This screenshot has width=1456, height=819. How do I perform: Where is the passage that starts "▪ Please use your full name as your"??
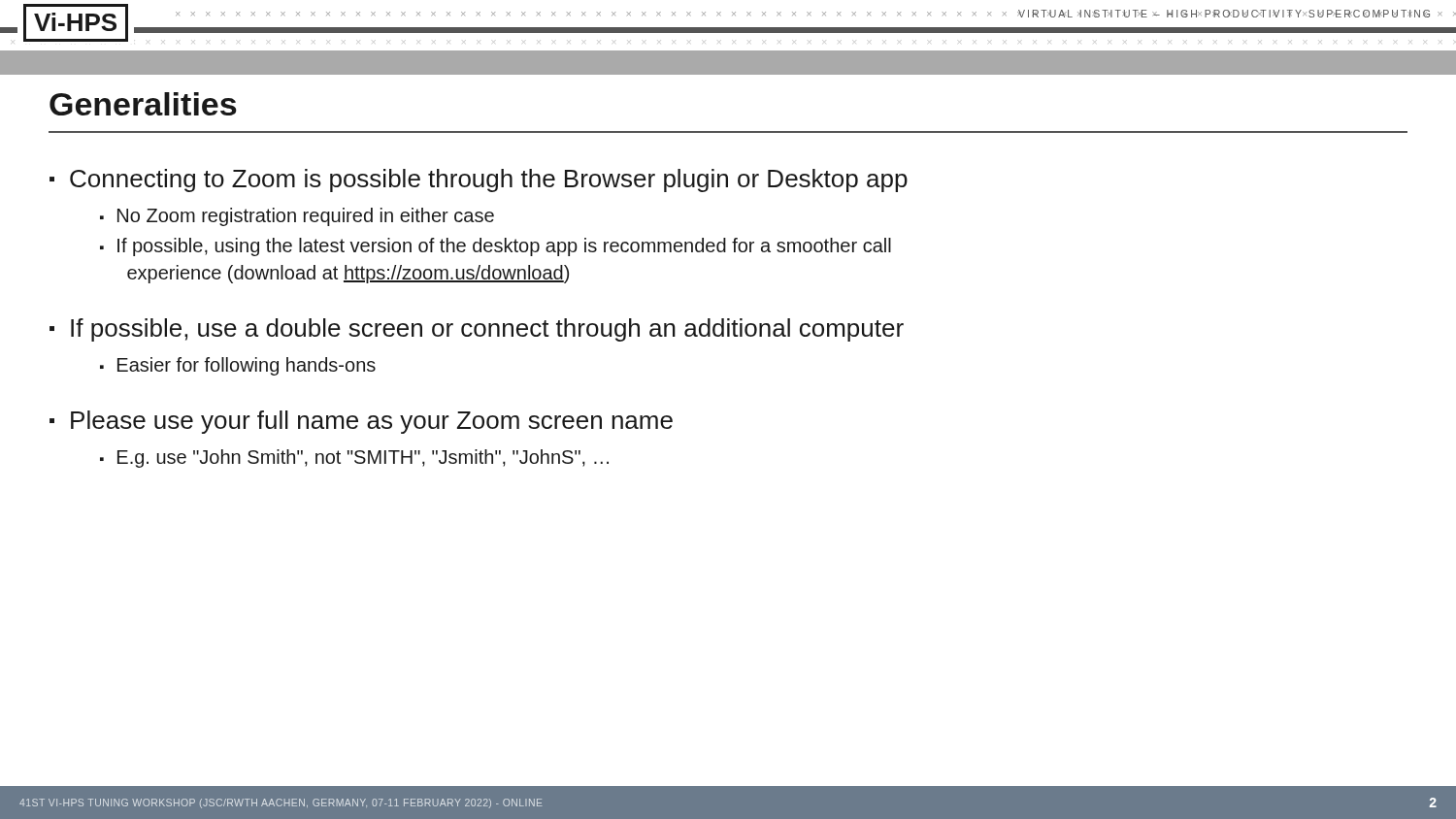361,421
